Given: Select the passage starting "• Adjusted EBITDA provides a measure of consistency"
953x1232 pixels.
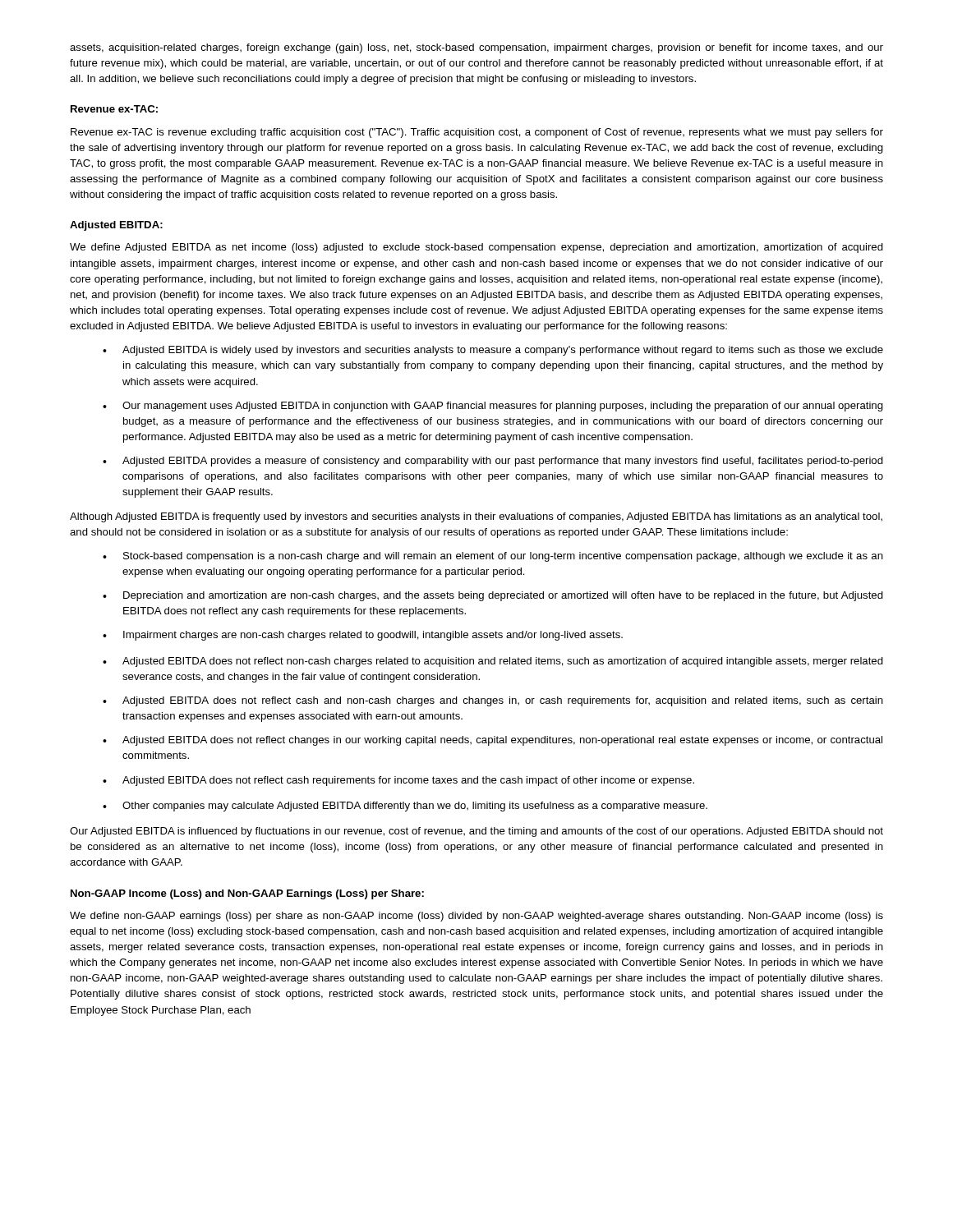Looking at the screenshot, I should (x=493, y=476).
